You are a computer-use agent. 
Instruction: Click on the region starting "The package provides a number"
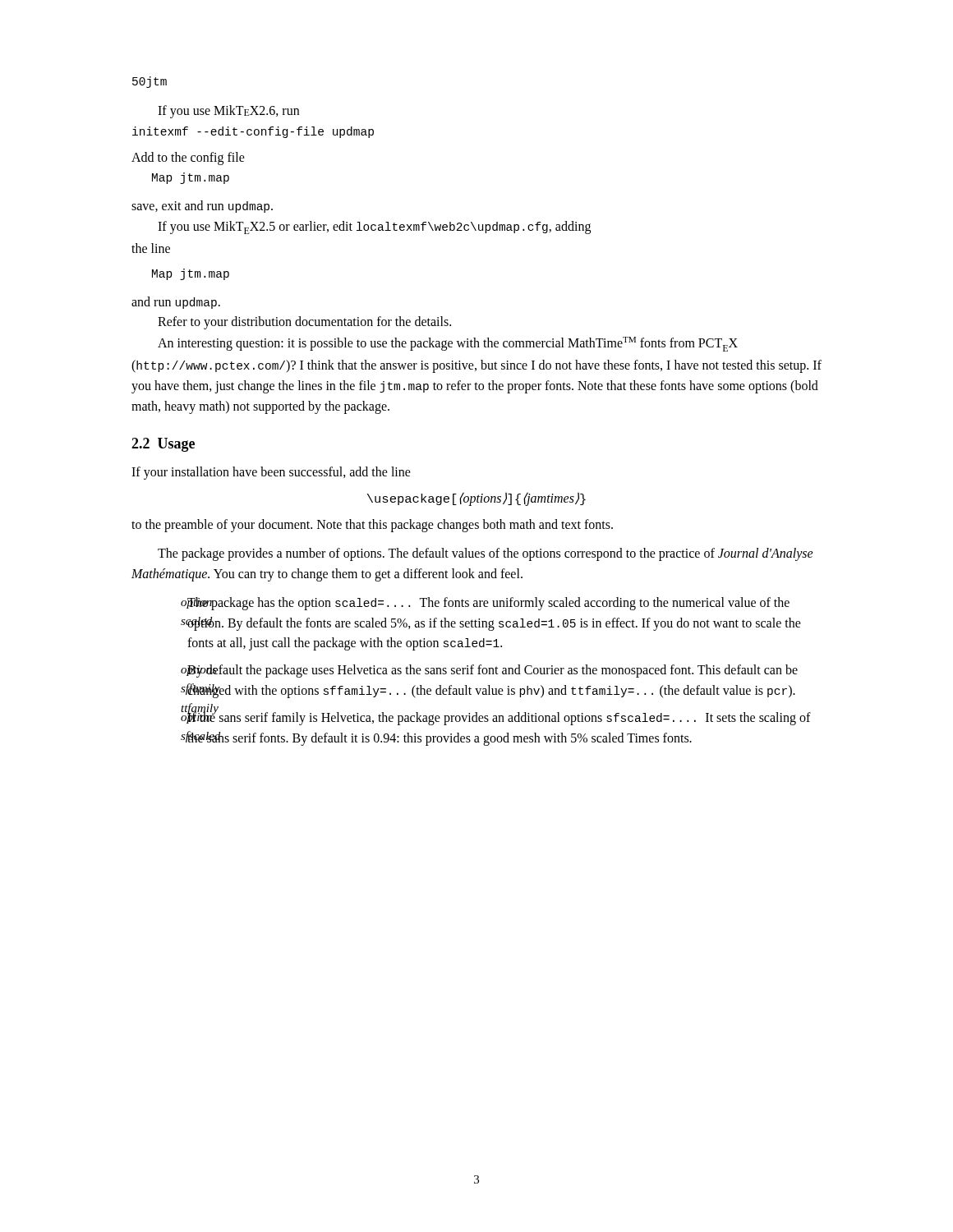click(x=472, y=564)
